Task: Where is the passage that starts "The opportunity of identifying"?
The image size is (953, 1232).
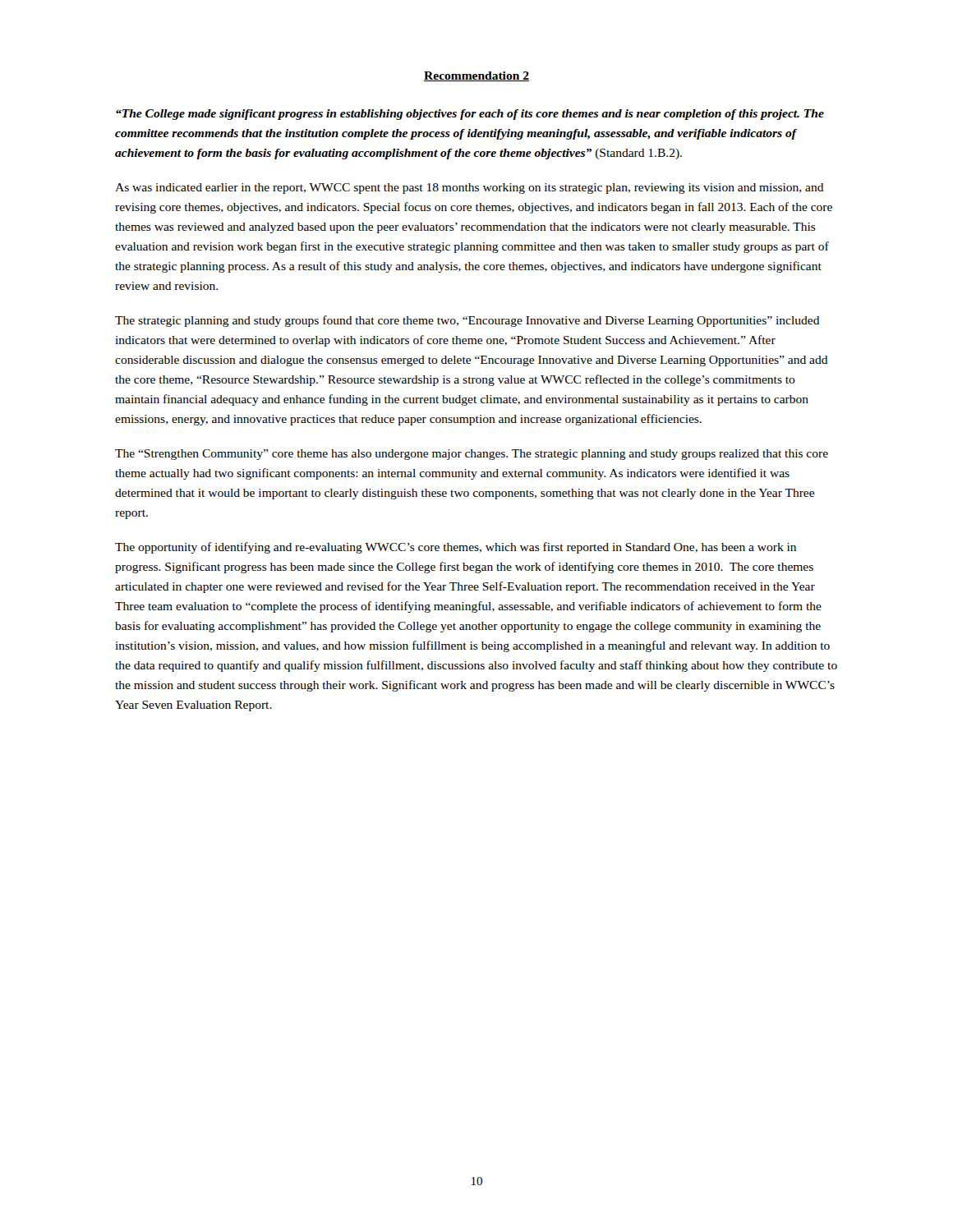Action: pyautogui.click(x=476, y=626)
